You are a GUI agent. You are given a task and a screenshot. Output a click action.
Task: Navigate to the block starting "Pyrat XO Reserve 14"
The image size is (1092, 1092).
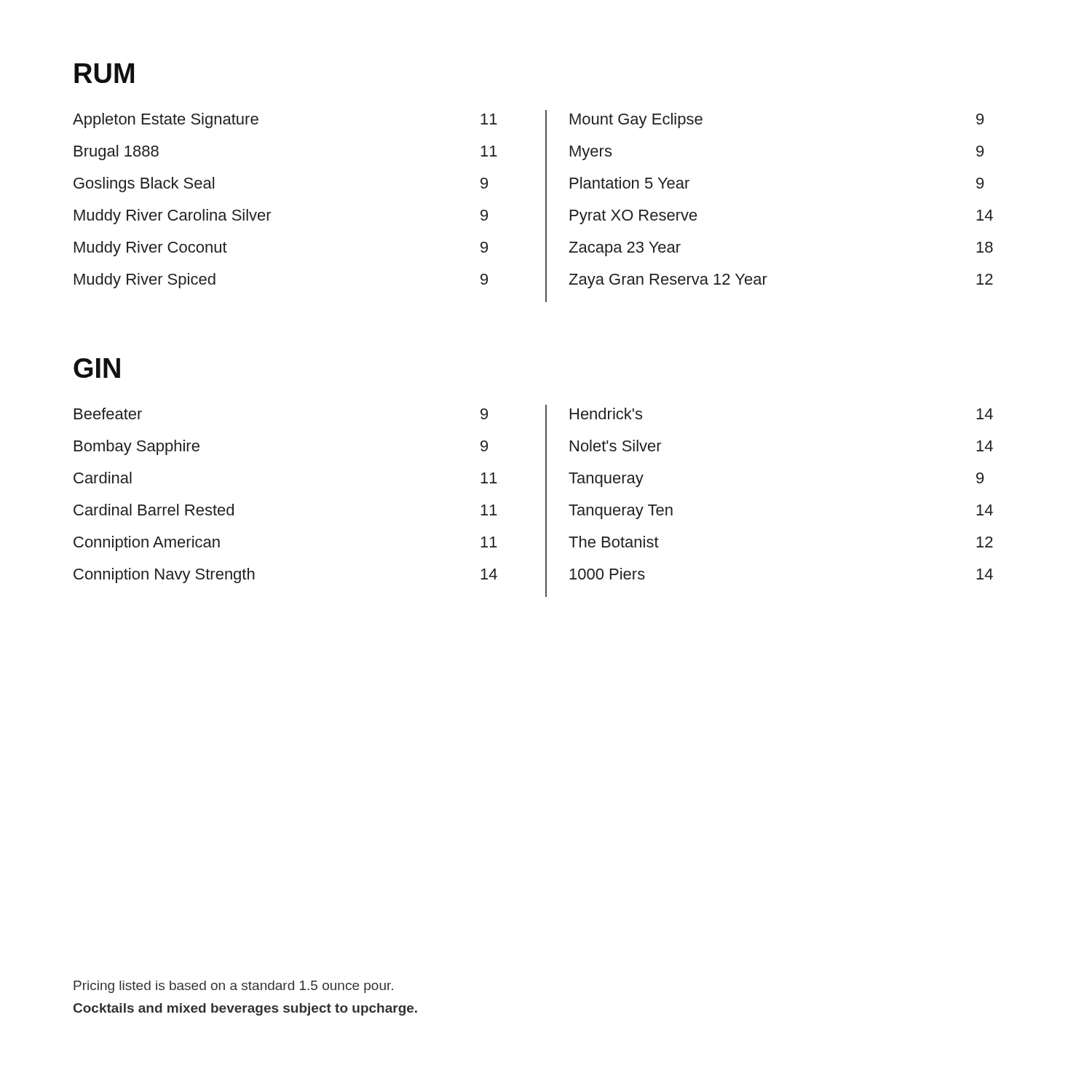pyautogui.click(x=627, y=219)
